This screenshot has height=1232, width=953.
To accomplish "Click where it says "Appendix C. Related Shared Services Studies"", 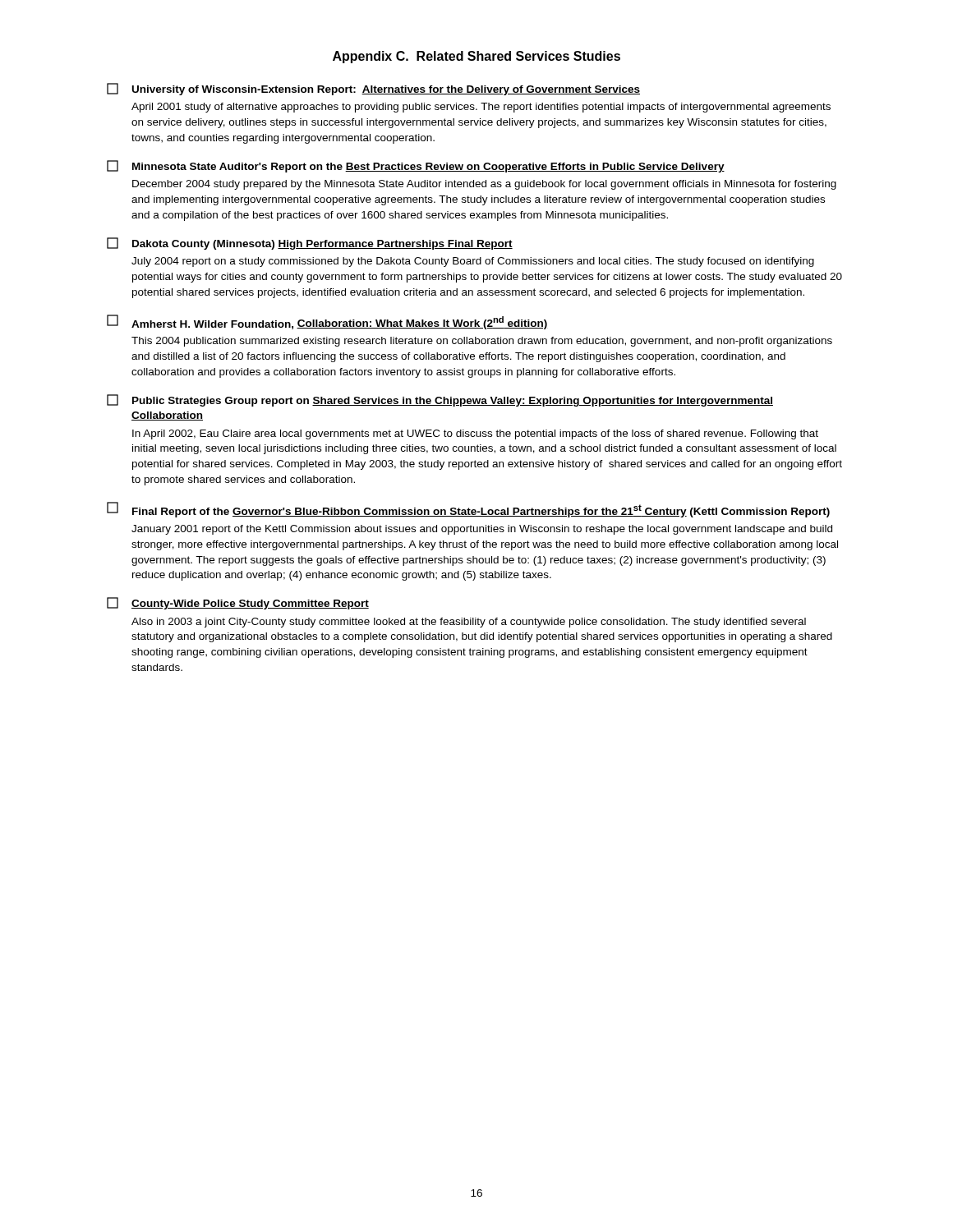I will (x=476, y=57).
